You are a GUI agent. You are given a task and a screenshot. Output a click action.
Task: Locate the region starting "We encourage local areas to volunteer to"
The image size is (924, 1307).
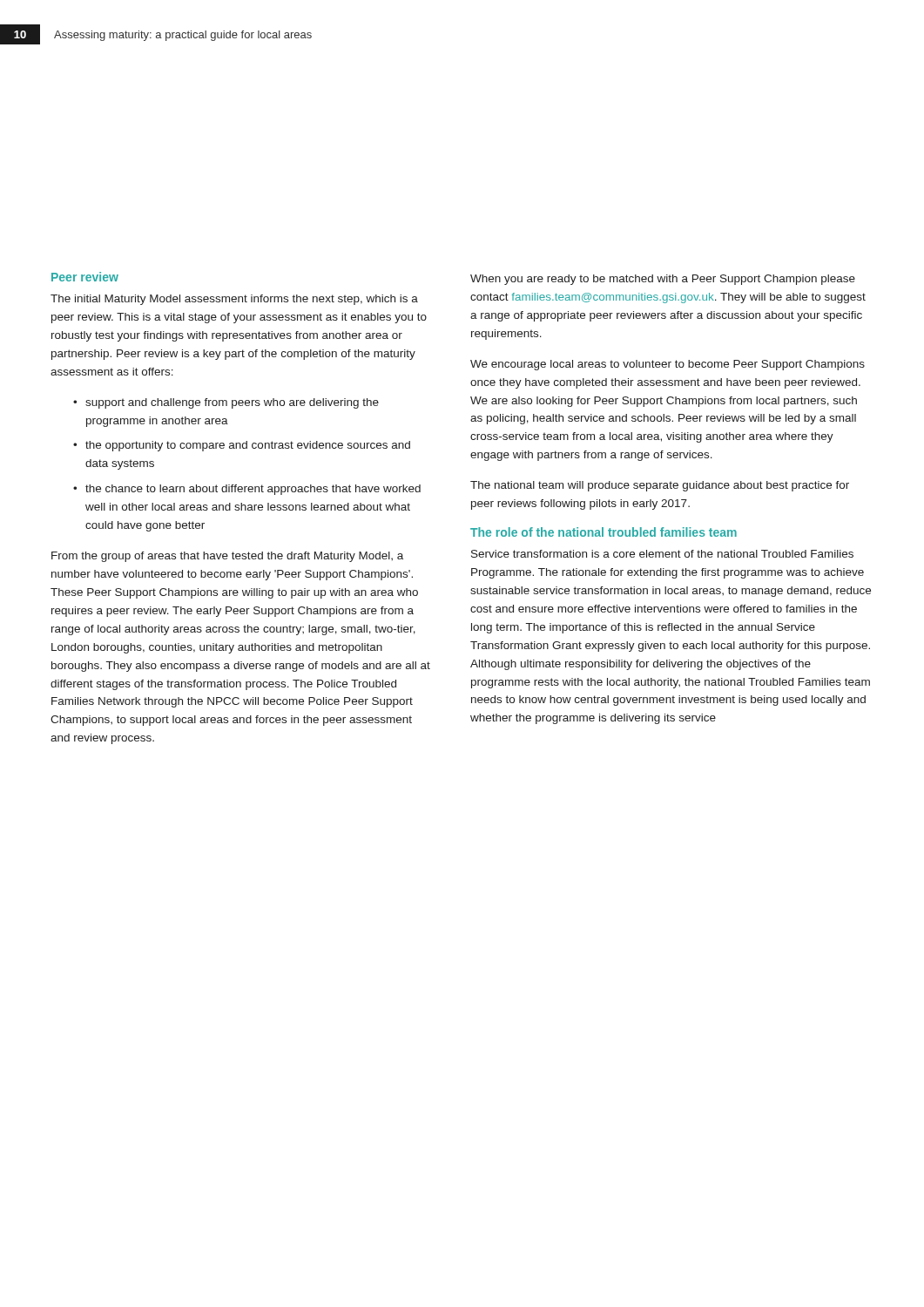[668, 409]
